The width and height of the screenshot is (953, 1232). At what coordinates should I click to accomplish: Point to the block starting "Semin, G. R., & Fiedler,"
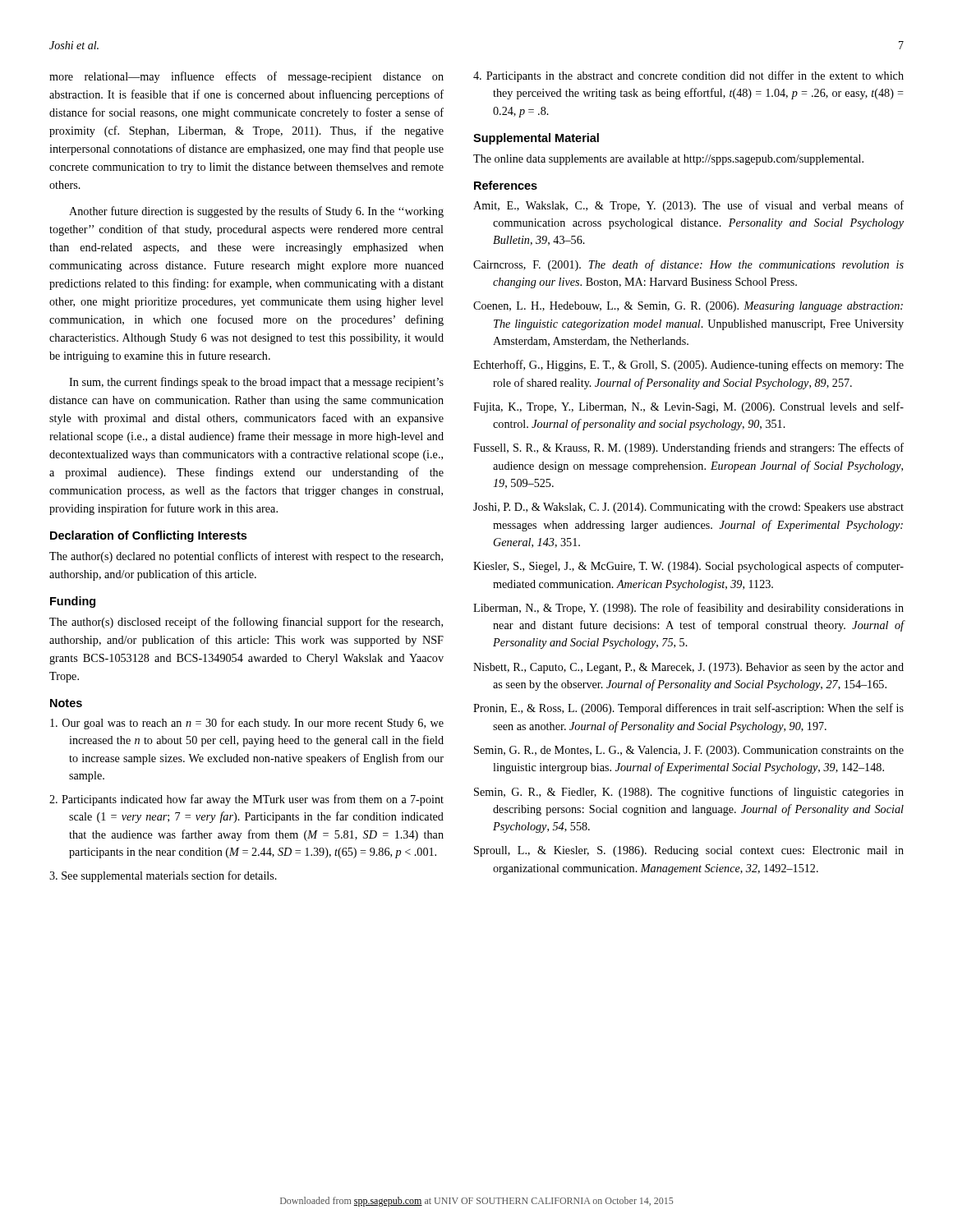(x=688, y=809)
